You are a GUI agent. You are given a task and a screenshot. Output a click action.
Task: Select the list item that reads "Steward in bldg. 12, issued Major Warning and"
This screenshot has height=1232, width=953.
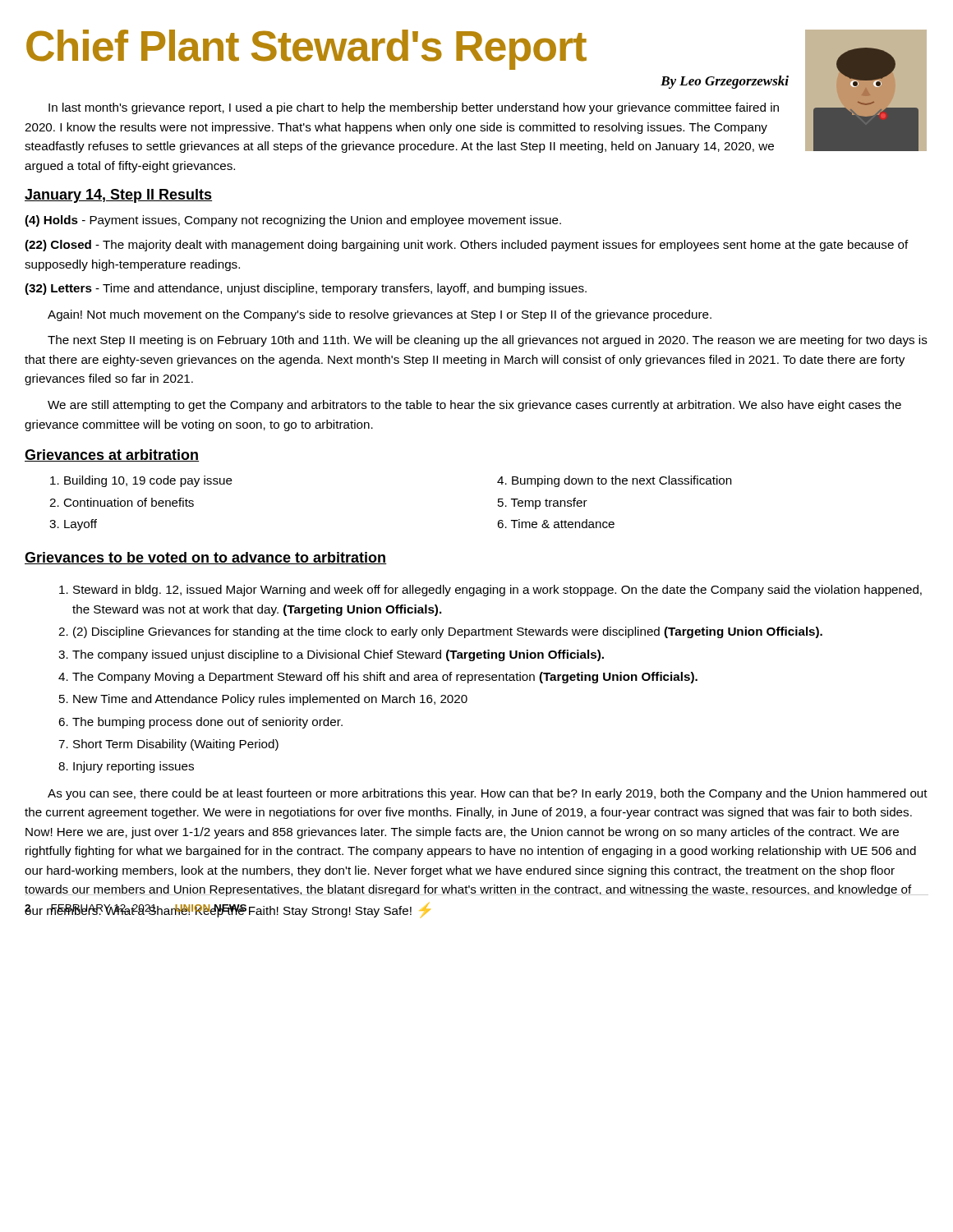498,599
